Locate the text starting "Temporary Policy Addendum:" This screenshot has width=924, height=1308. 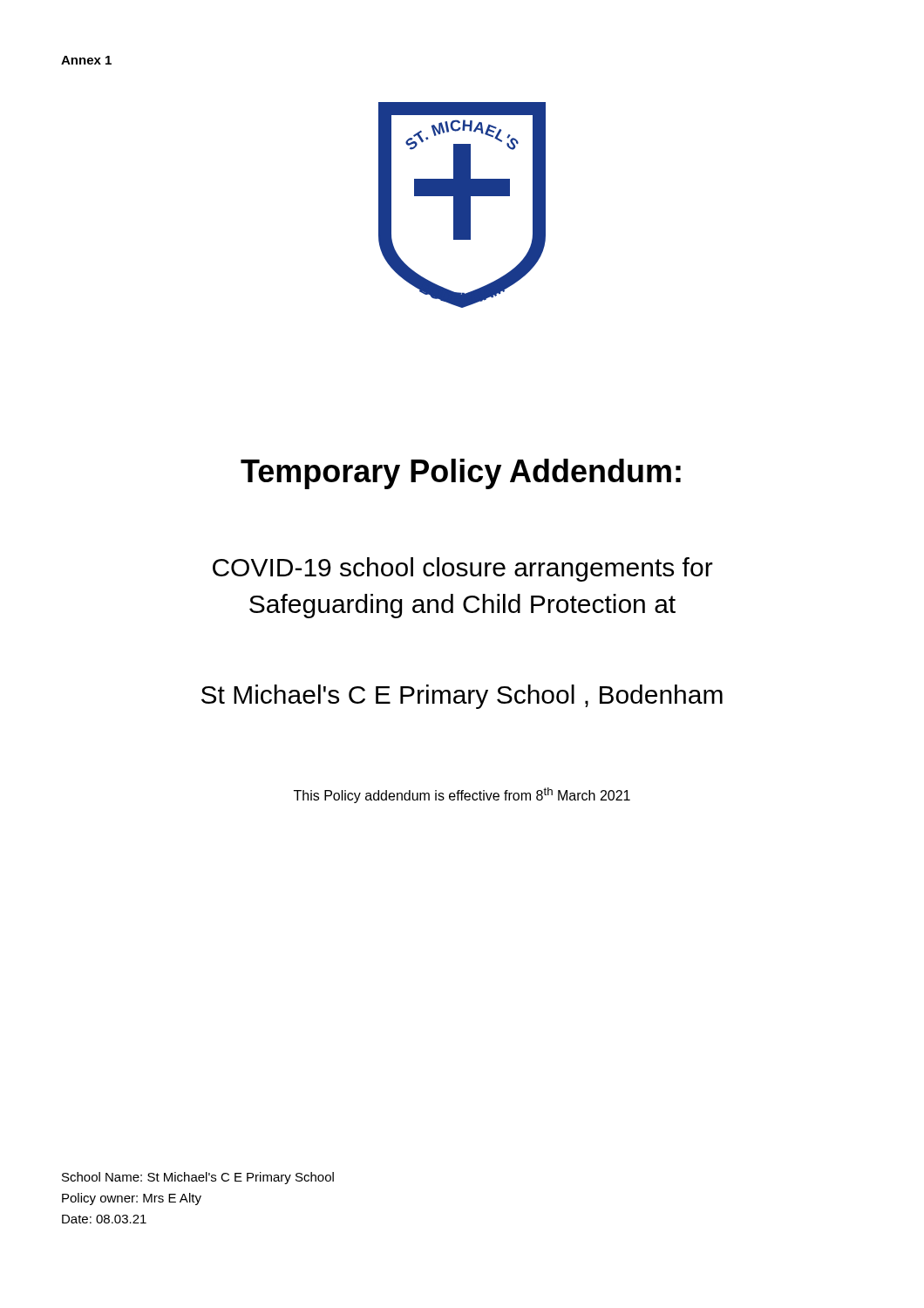pos(462,471)
